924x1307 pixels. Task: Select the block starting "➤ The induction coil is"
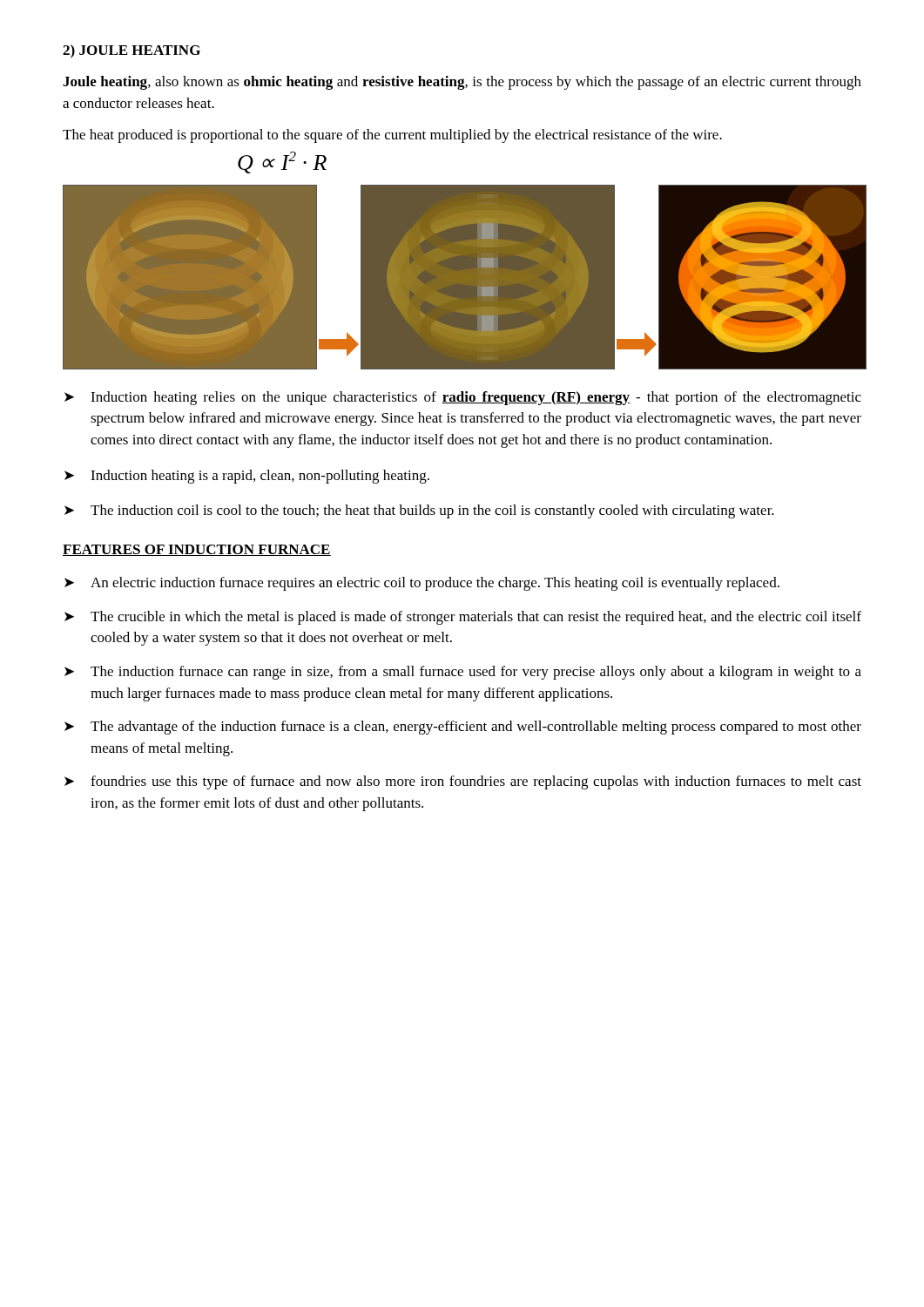click(462, 511)
